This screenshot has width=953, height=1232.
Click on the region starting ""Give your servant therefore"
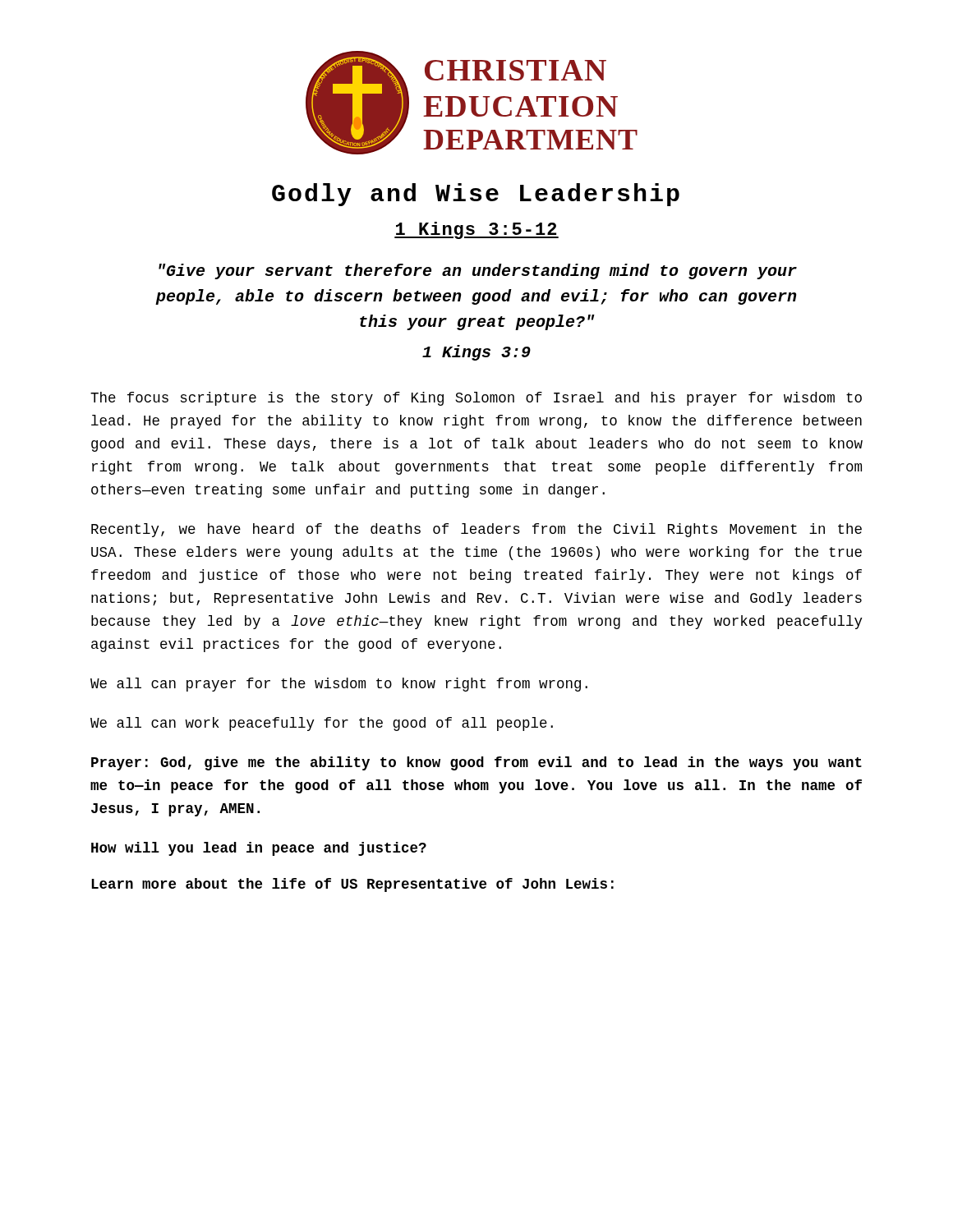pos(476,297)
